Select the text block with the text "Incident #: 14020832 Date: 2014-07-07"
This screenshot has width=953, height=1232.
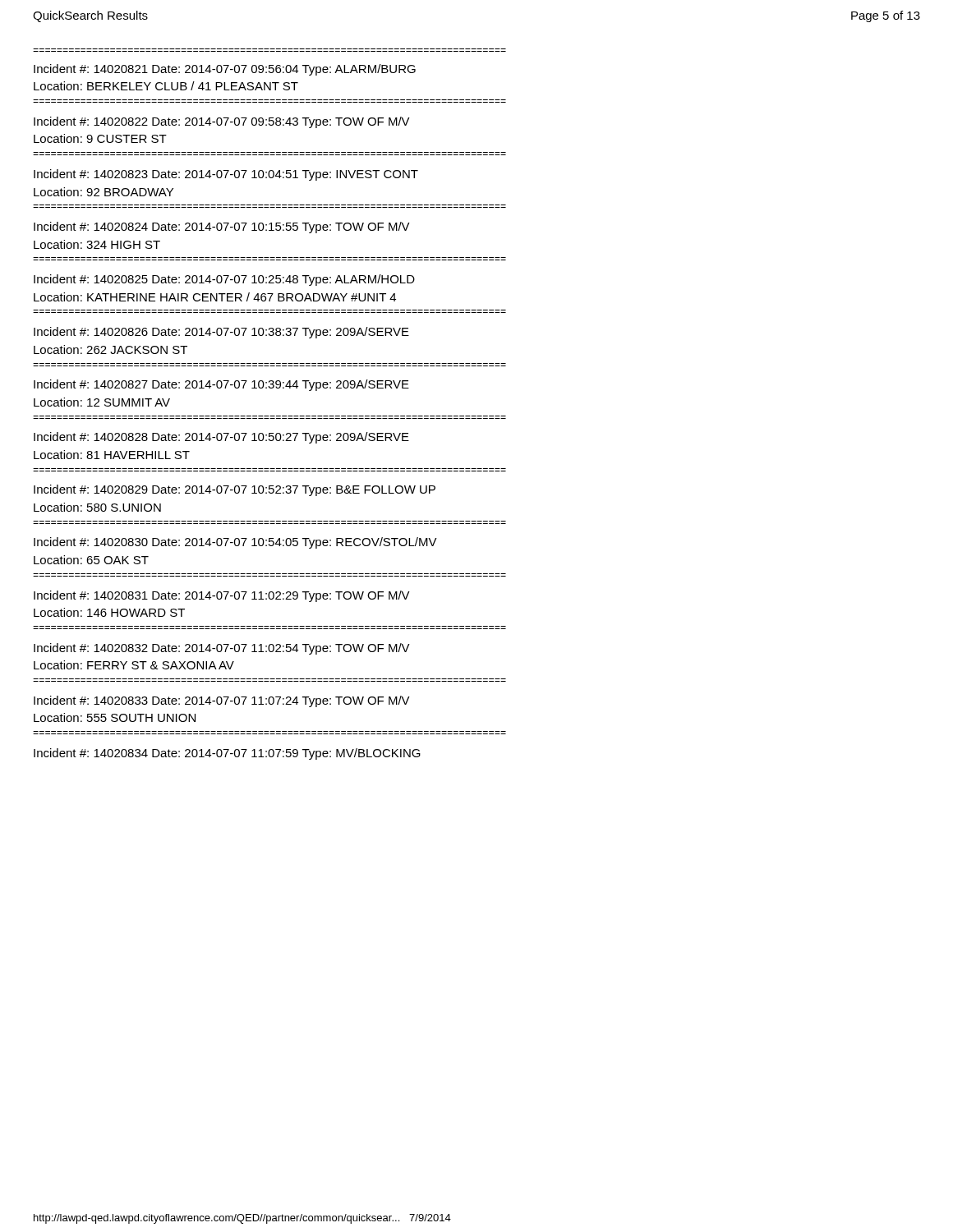click(x=222, y=649)
